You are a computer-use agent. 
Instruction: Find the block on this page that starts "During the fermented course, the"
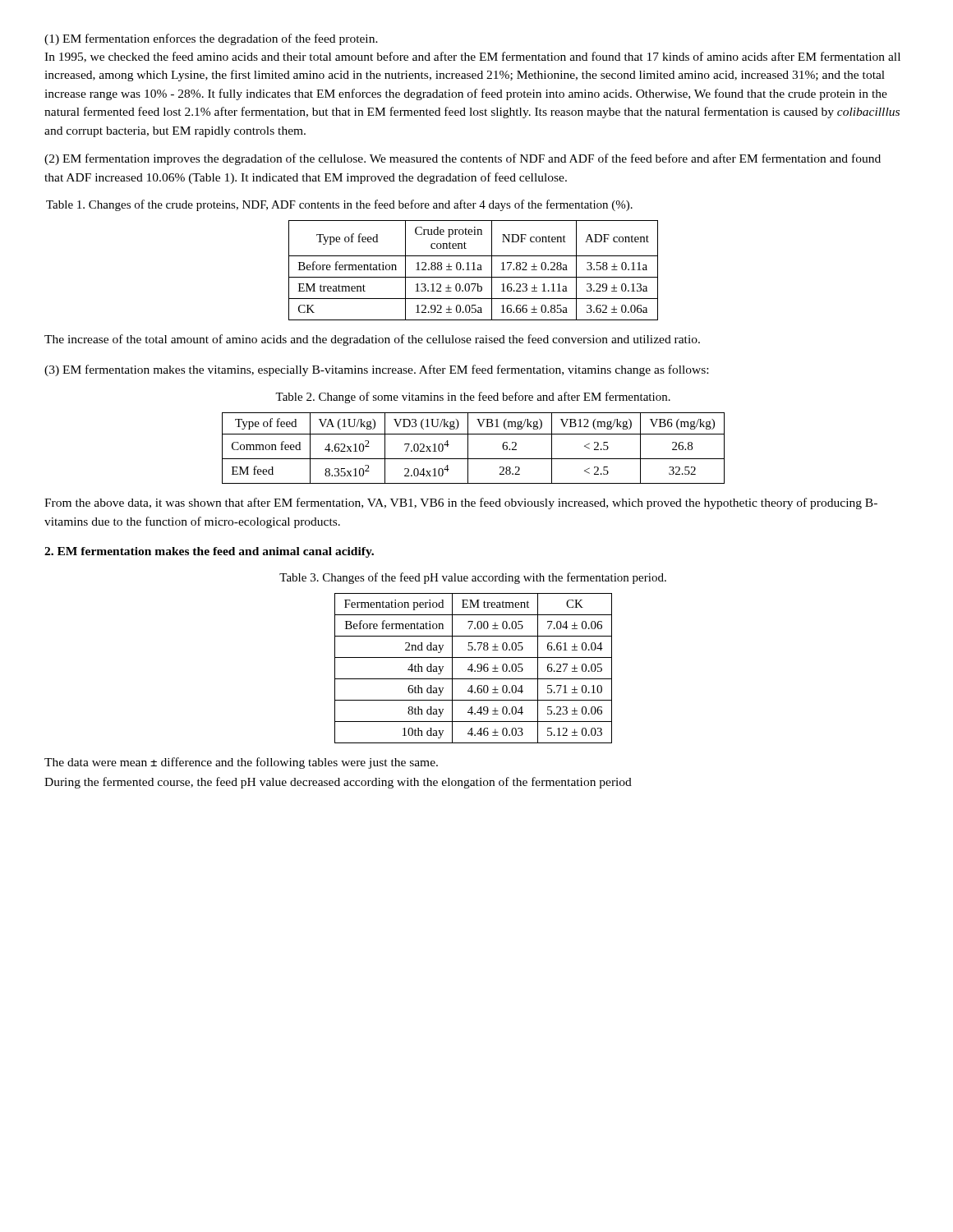338,782
